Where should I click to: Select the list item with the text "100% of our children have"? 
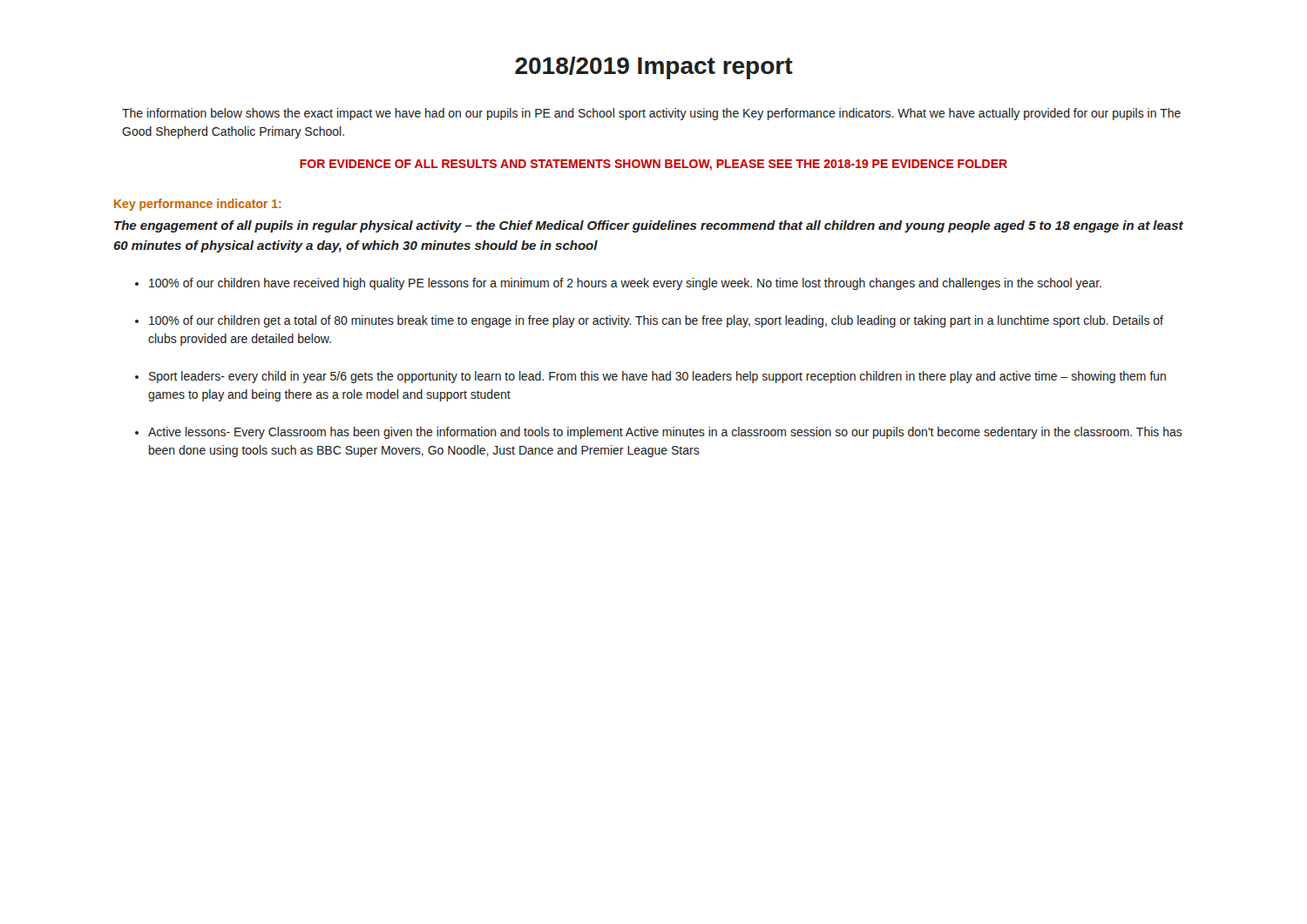tap(625, 283)
